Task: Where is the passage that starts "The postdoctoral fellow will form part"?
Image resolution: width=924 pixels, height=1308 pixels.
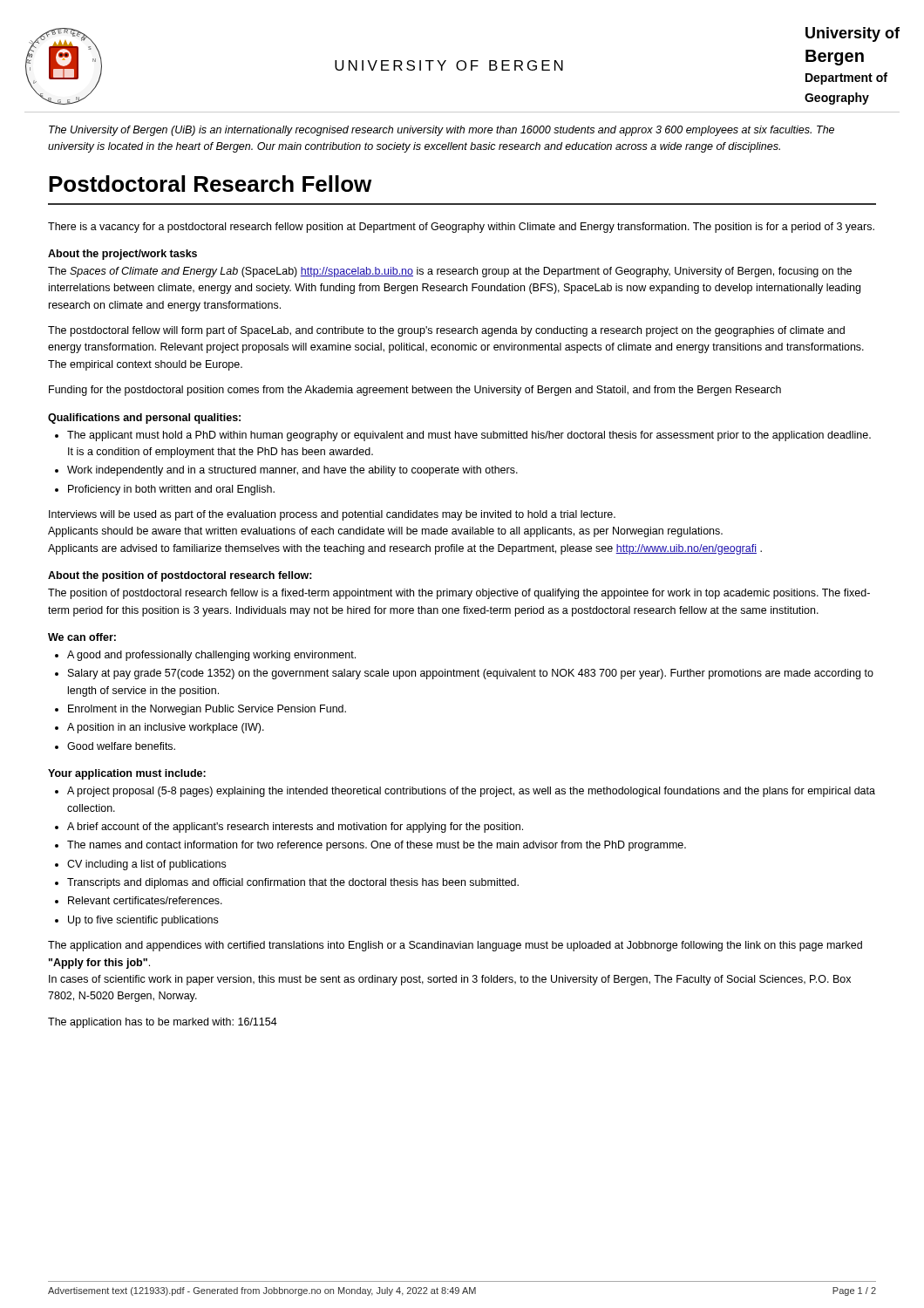Action: pyautogui.click(x=456, y=347)
